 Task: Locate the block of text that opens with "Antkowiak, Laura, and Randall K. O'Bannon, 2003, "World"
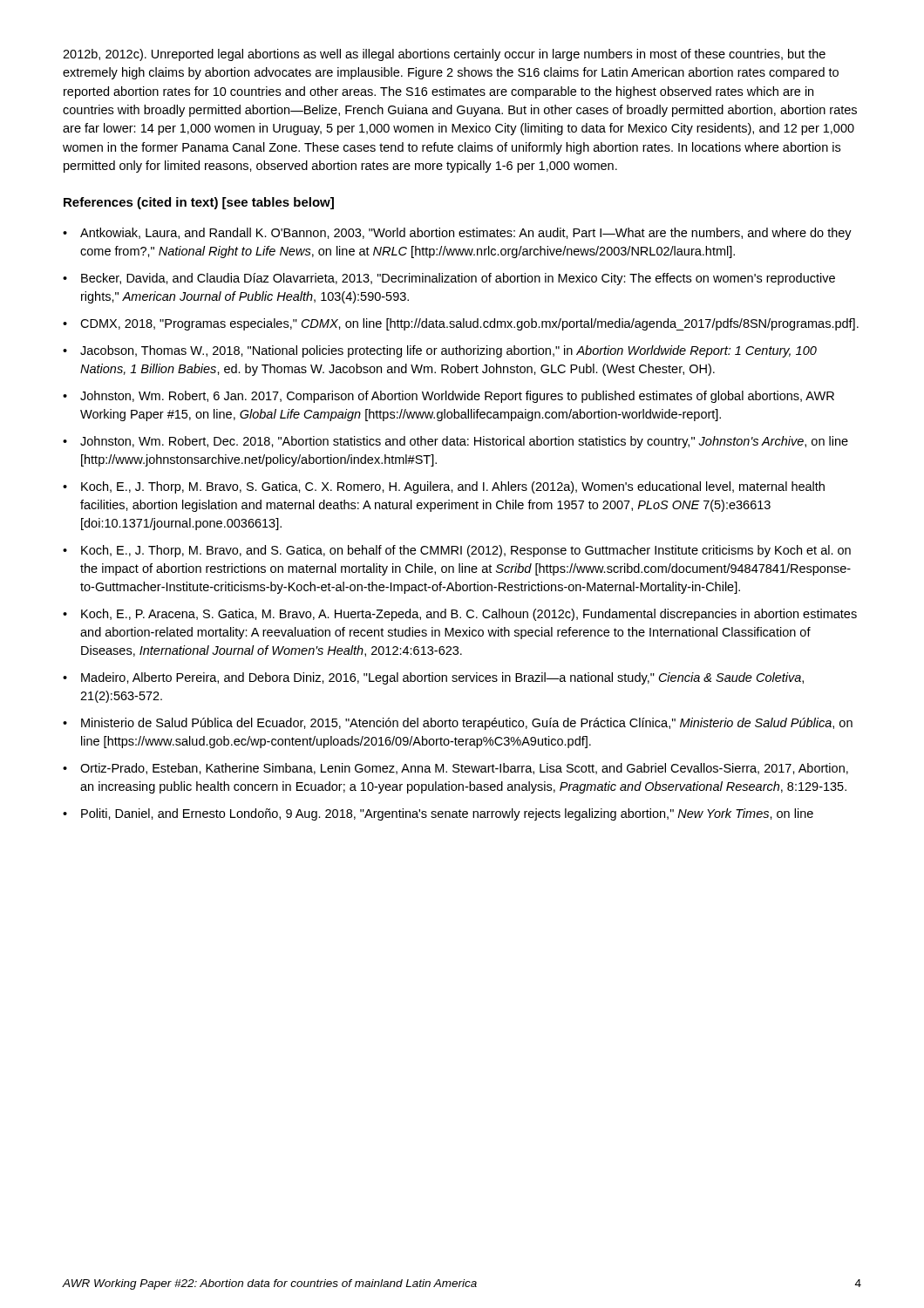pyautogui.click(x=466, y=242)
